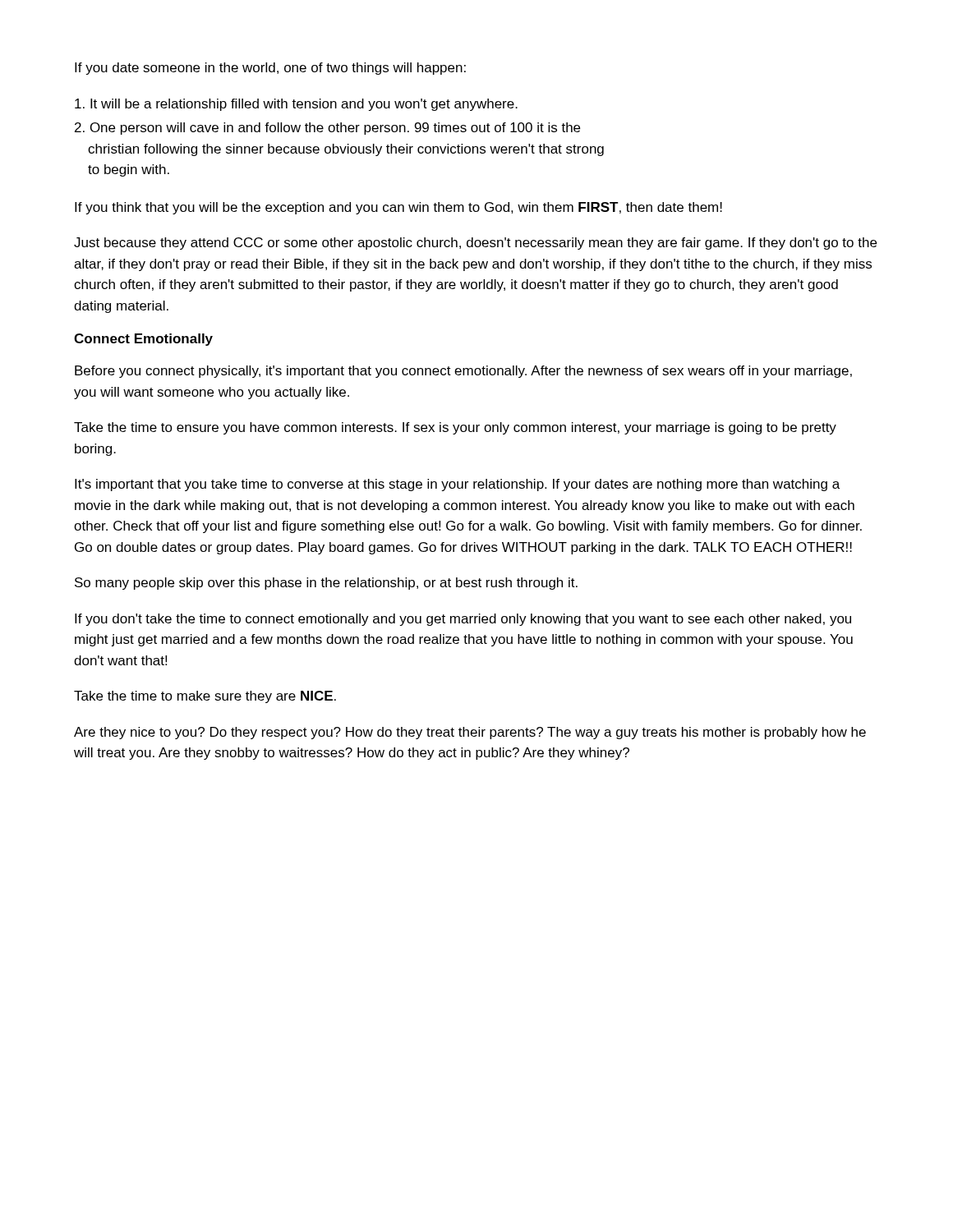Image resolution: width=953 pixels, height=1232 pixels.
Task: Find the block on this page that starts "It's important that you take"
Action: [x=468, y=516]
